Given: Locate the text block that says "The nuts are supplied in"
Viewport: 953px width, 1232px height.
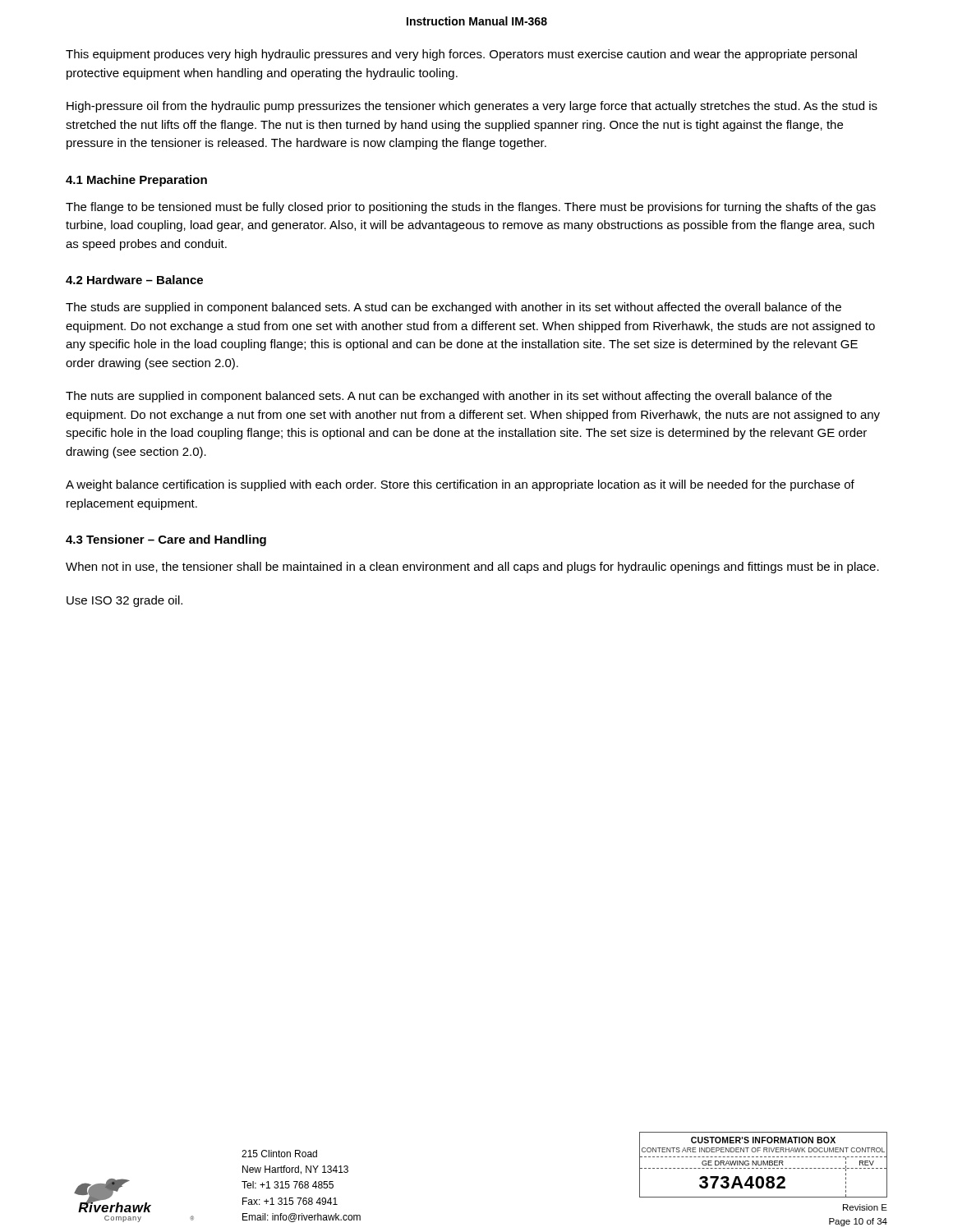Looking at the screenshot, I should coord(473,423).
